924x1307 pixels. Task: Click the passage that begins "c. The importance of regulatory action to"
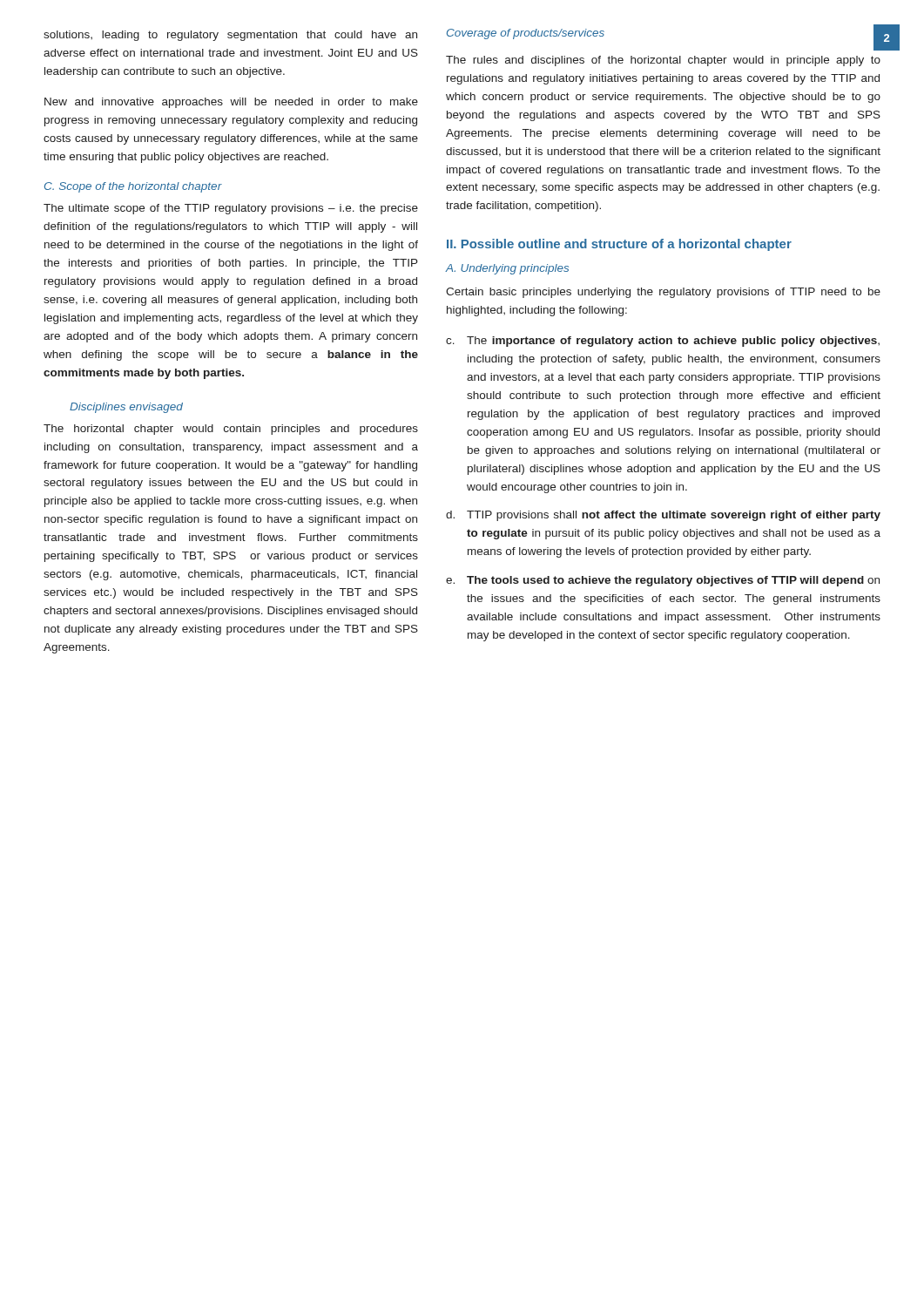(663, 414)
